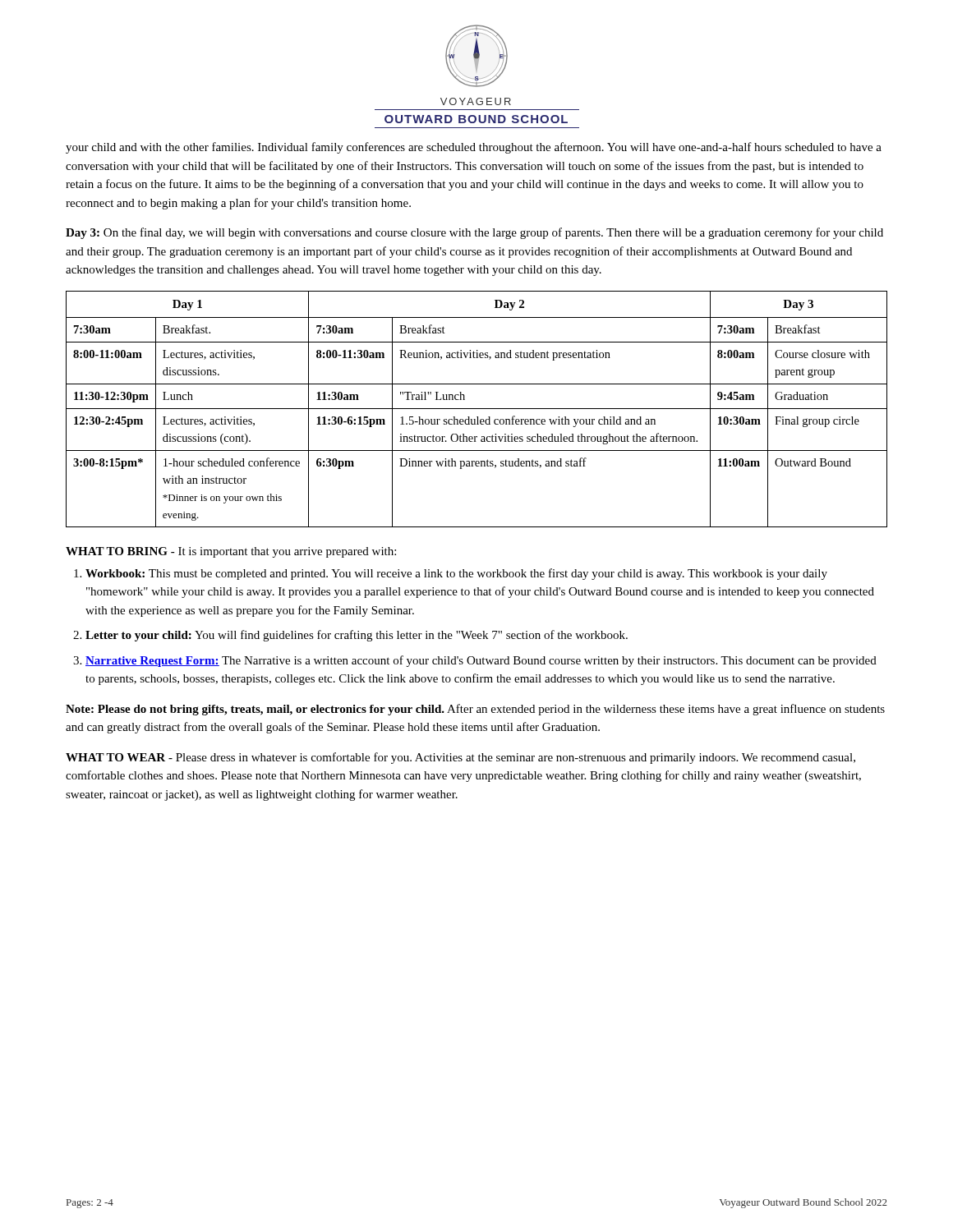Point to the block beginning "Note: Please do not bring gifts, treats, mail,"

click(x=475, y=718)
